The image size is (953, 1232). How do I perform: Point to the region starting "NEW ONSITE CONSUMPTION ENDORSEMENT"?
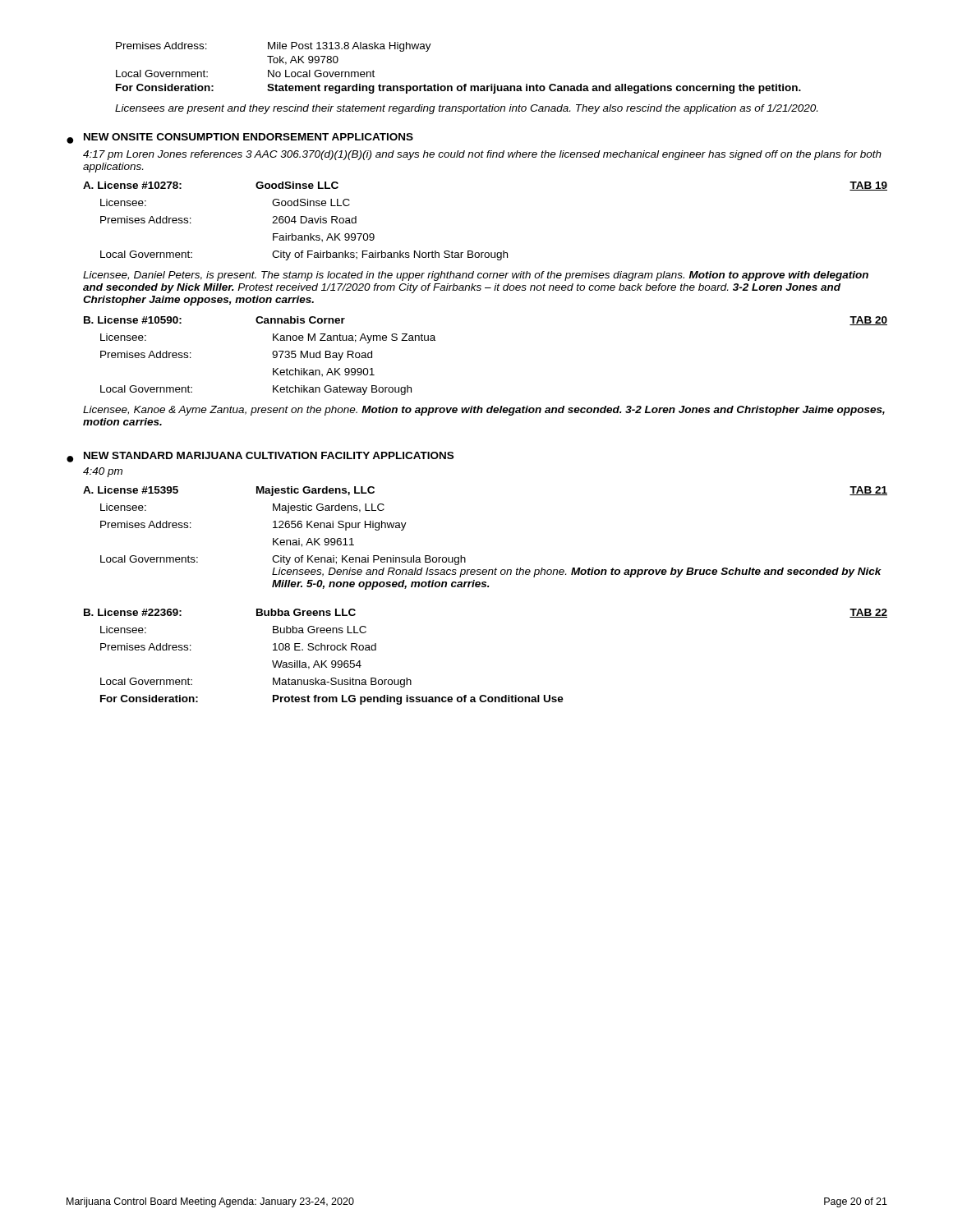coord(248,137)
